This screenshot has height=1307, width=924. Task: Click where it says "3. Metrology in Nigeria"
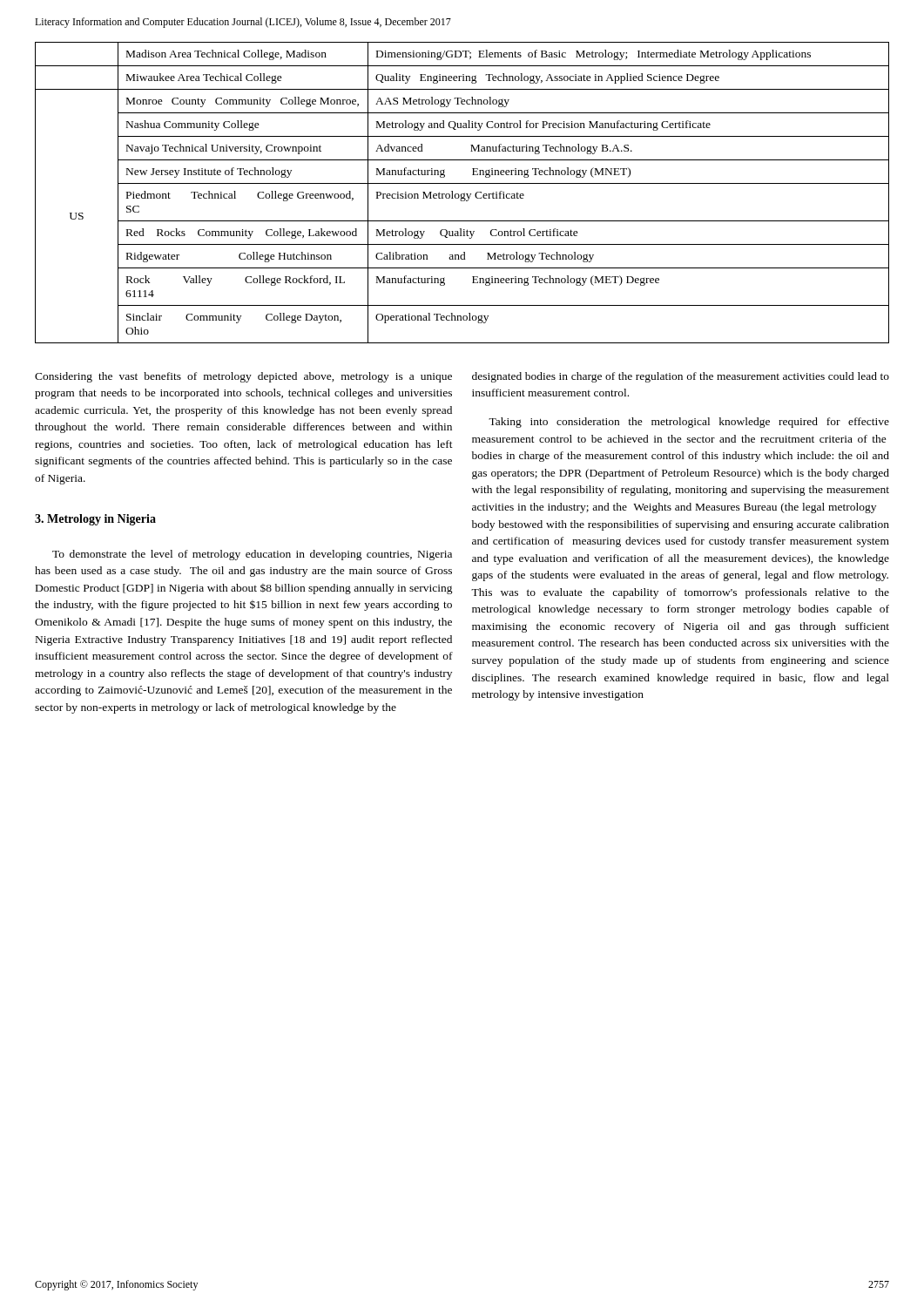click(x=95, y=519)
